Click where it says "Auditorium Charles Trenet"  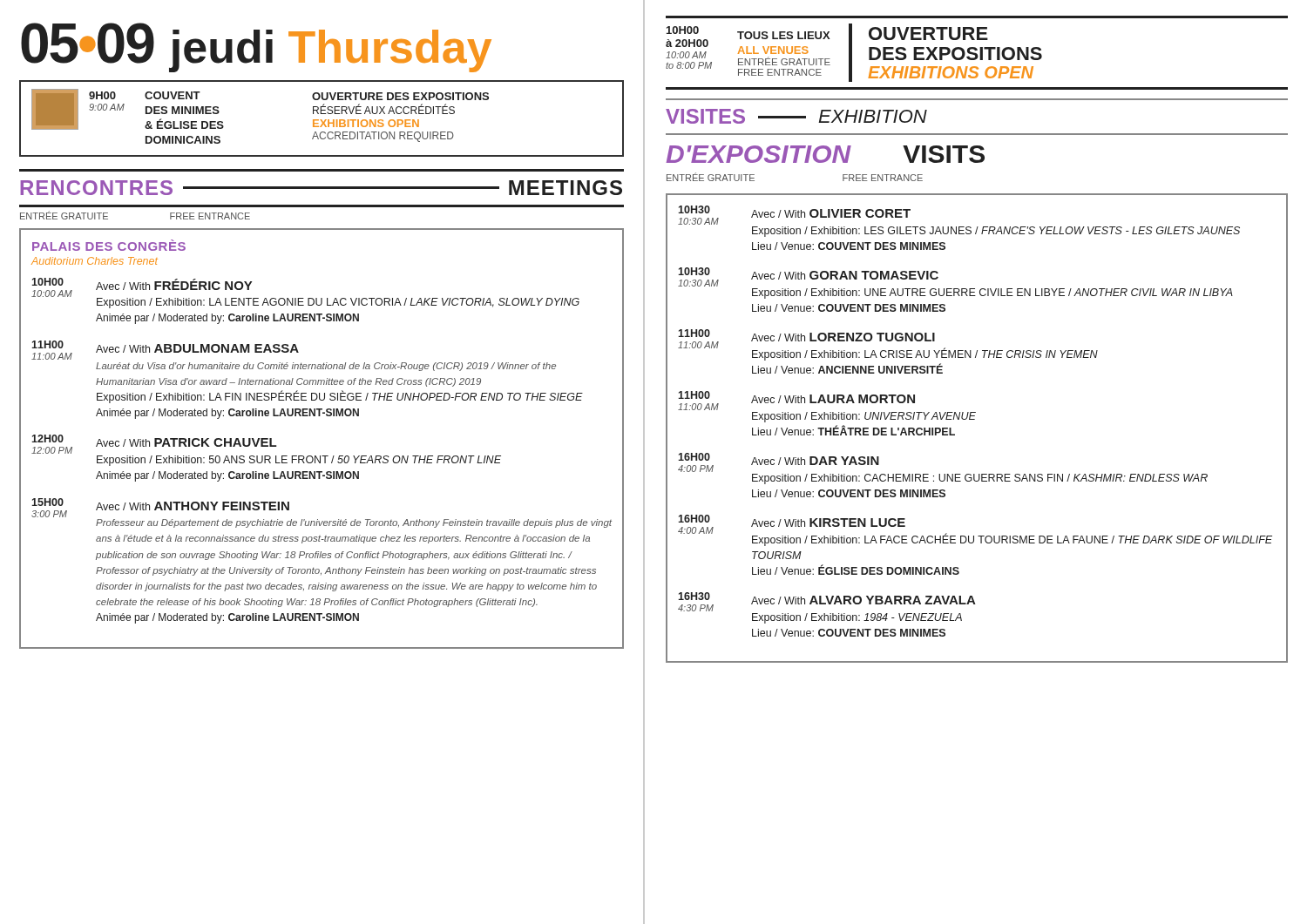[x=94, y=261]
